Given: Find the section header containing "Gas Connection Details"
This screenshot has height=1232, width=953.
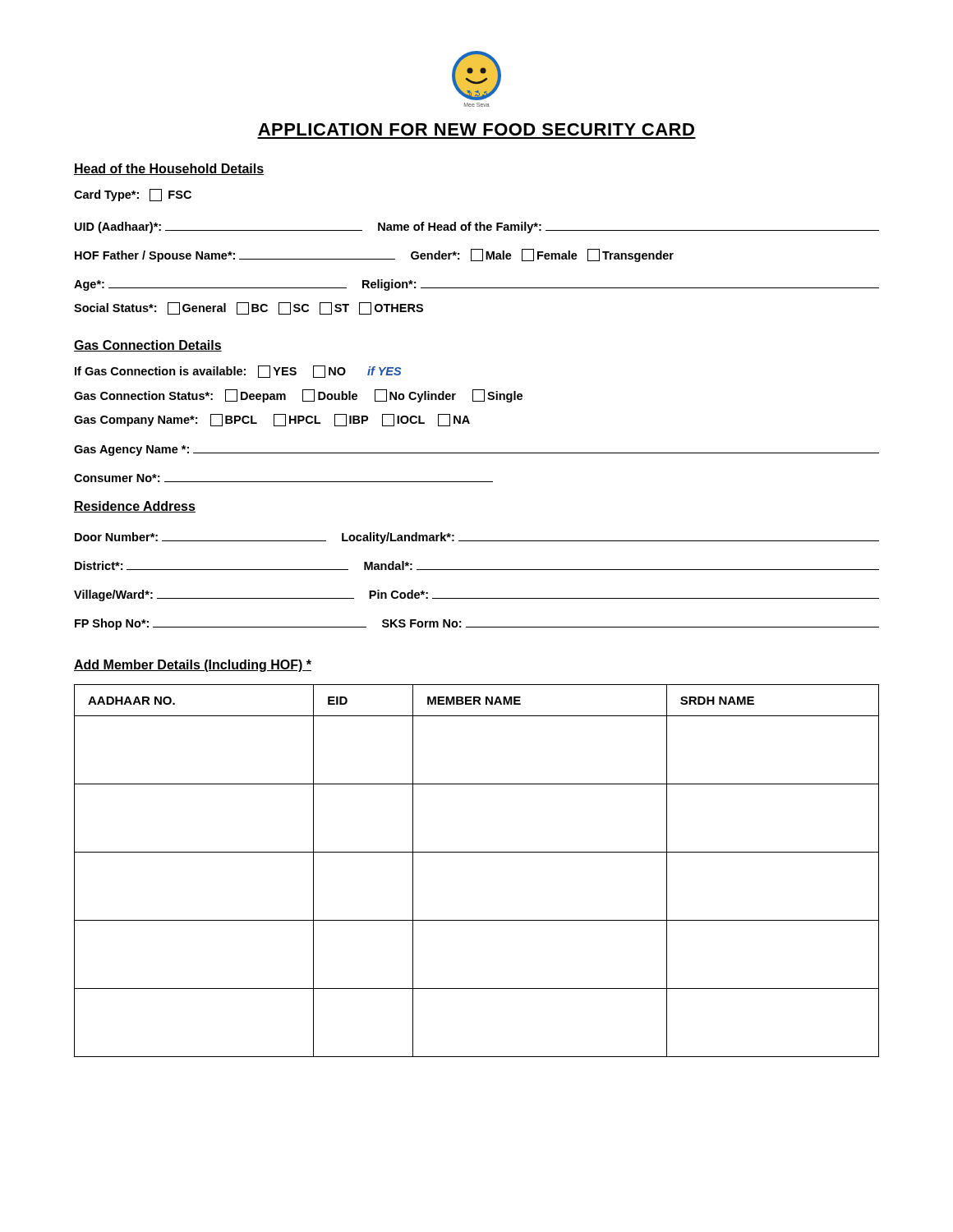Looking at the screenshot, I should (148, 345).
